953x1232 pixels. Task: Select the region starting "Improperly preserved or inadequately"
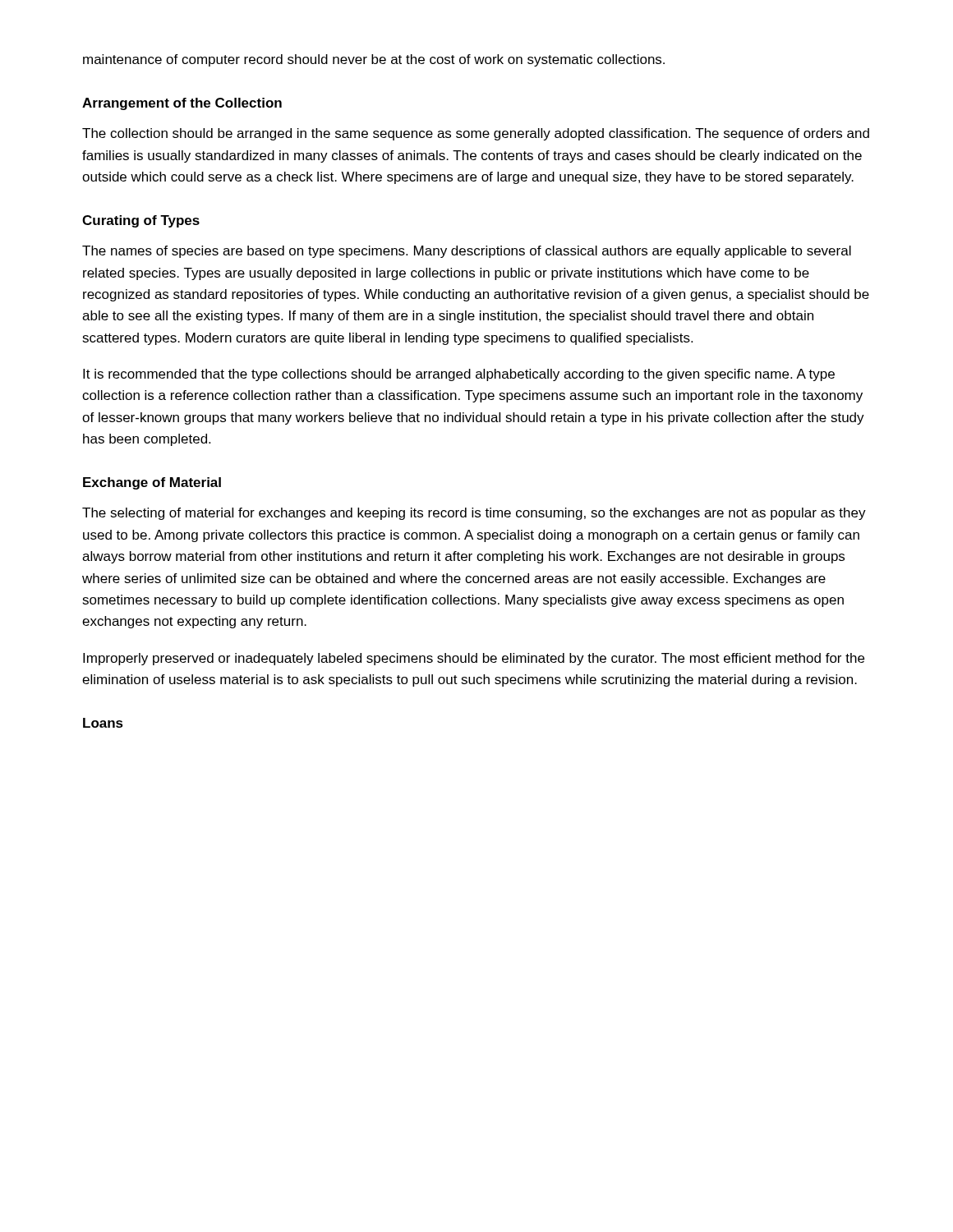474,669
